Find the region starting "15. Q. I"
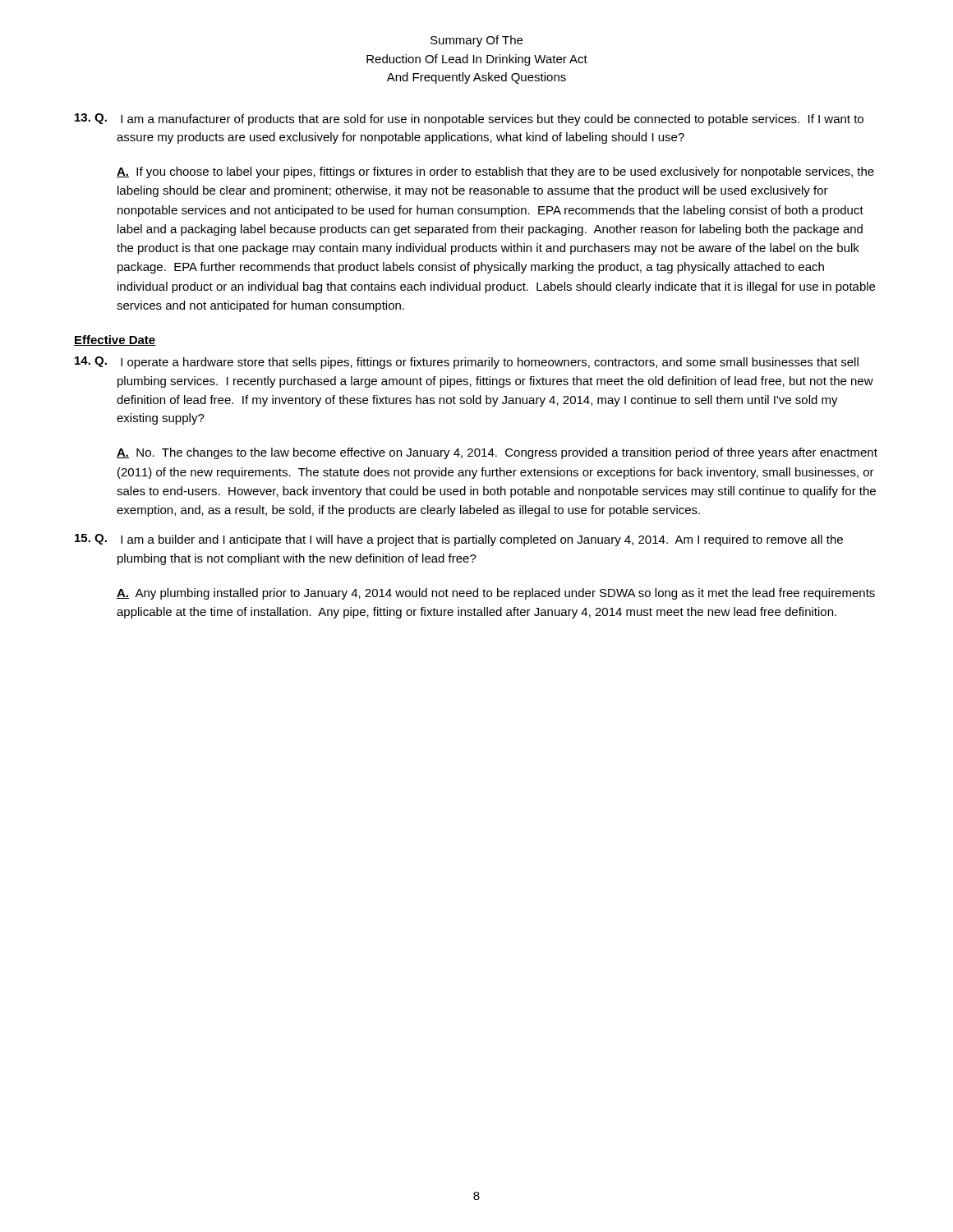 [x=476, y=550]
